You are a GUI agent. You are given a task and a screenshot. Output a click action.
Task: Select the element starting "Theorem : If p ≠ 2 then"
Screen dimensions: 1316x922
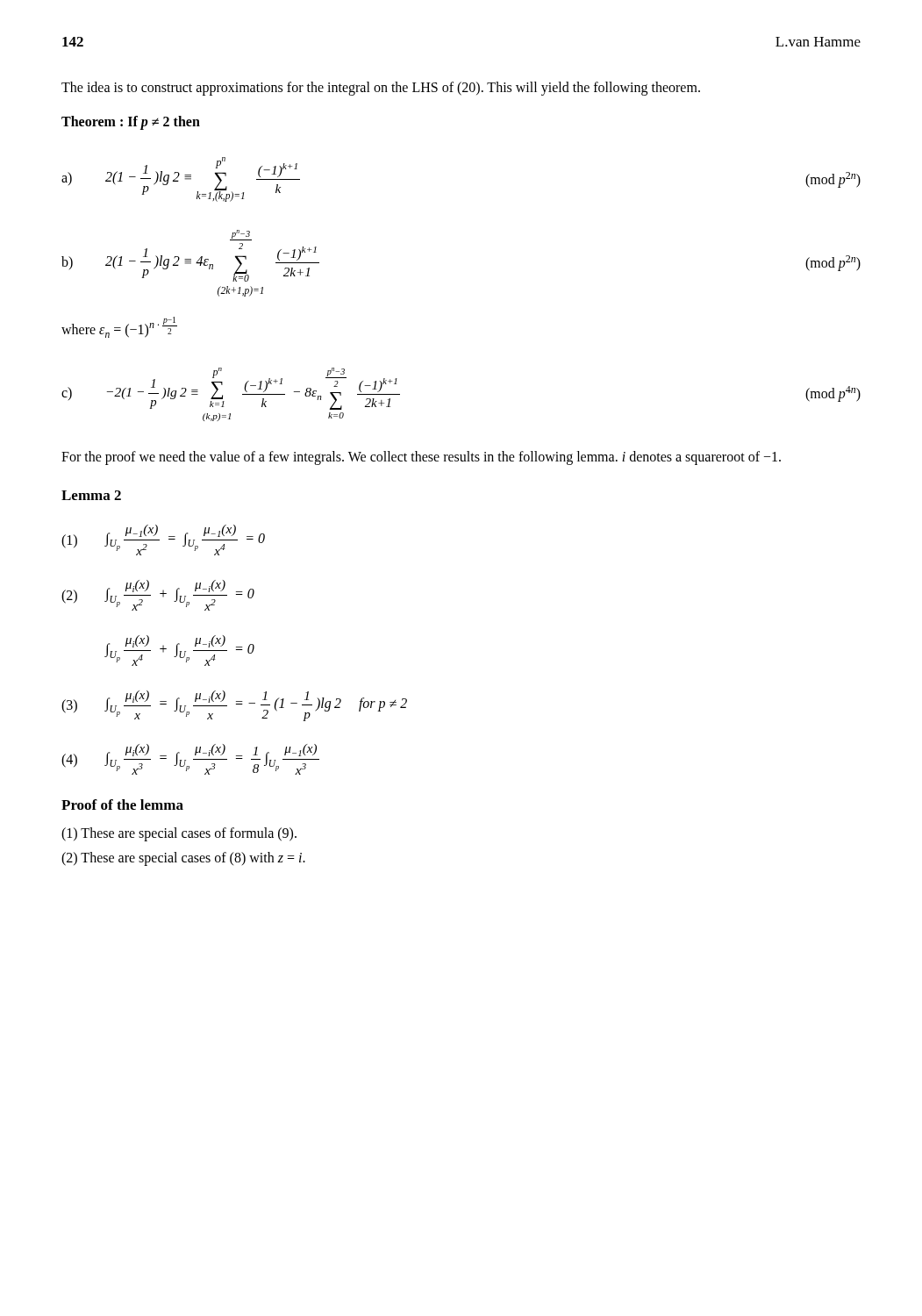[131, 122]
